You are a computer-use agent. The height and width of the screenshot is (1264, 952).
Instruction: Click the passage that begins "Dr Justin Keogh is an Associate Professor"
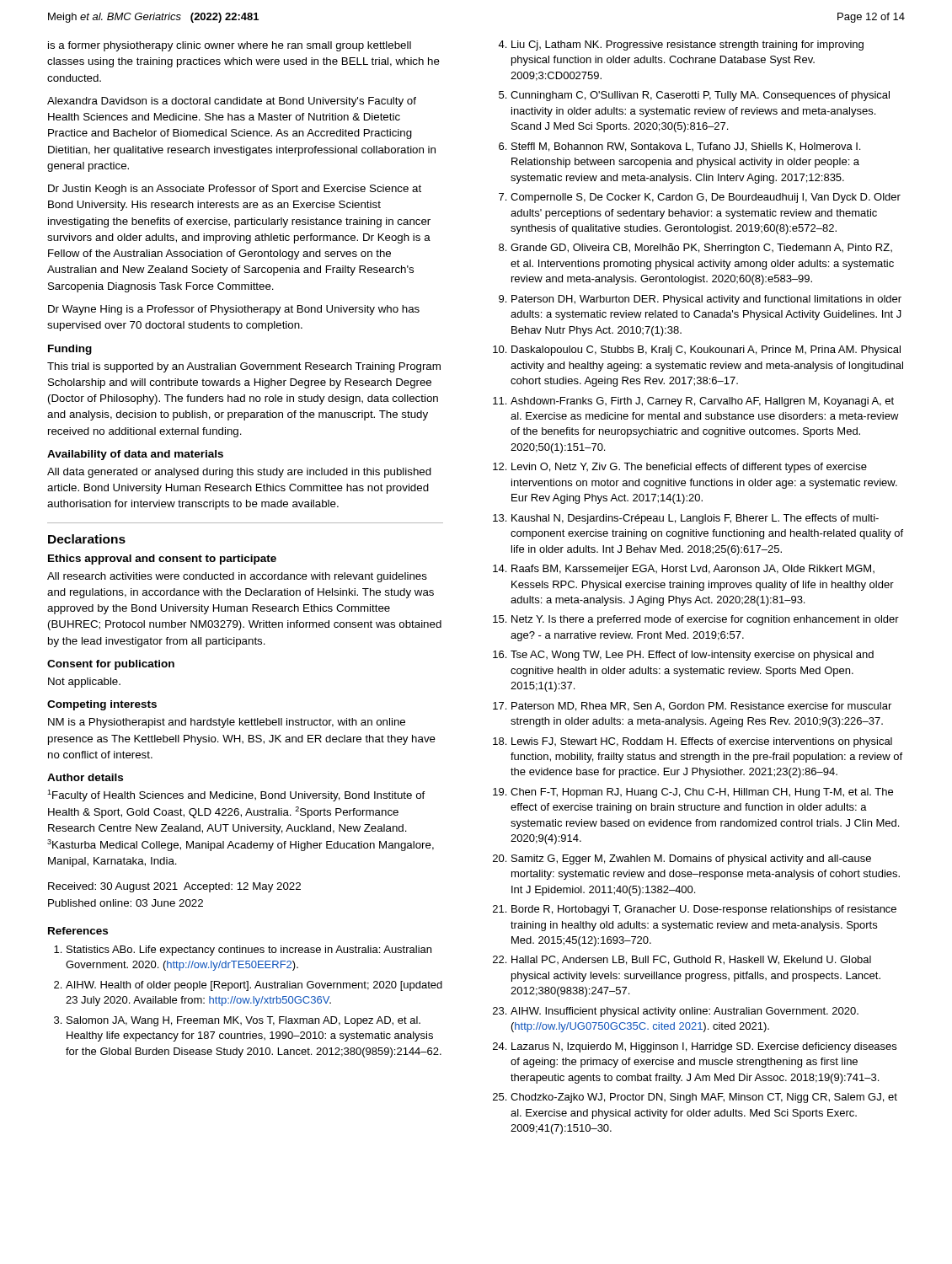[x=239, y=237]
